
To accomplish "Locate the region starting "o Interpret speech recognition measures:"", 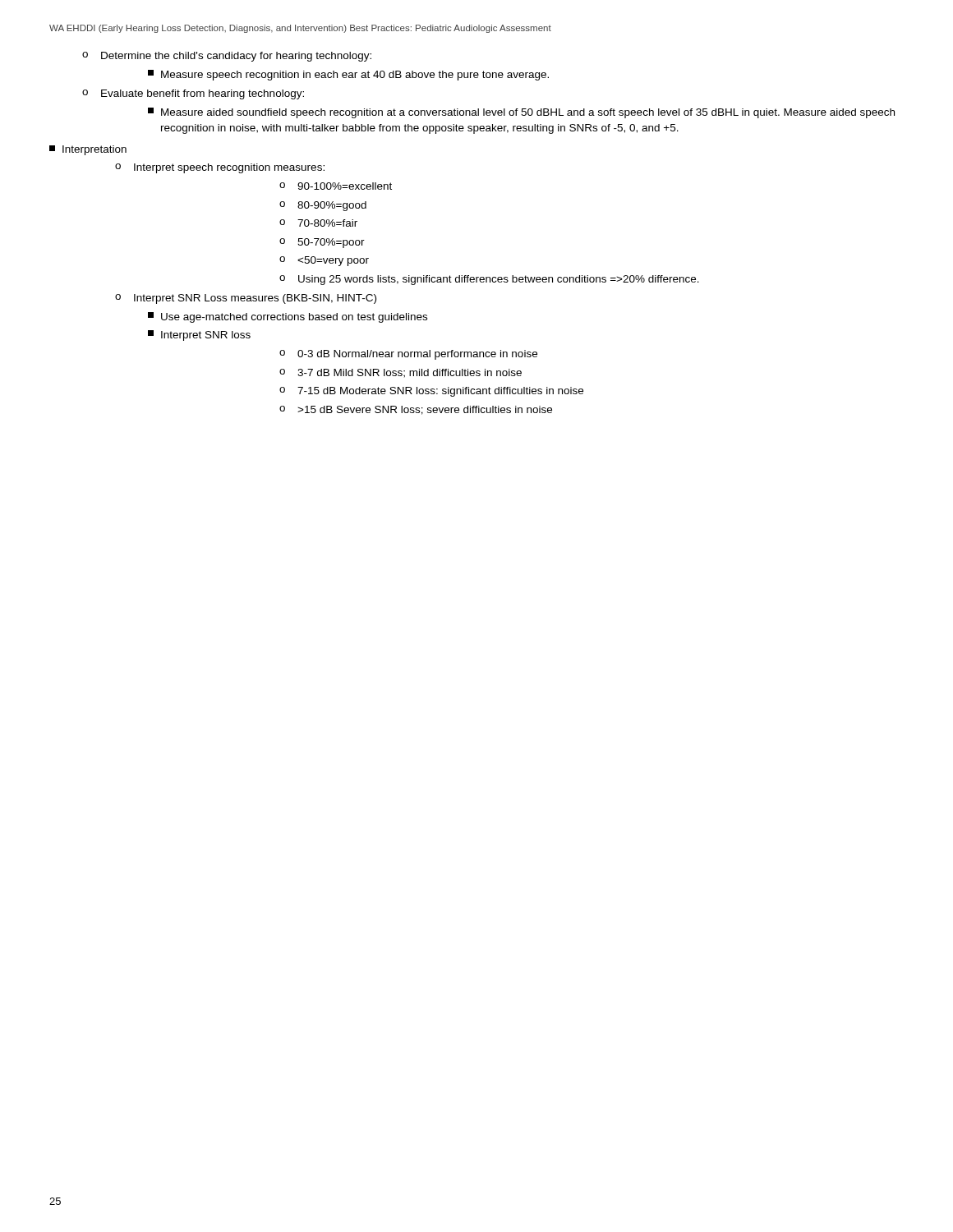I will [220, 168].
